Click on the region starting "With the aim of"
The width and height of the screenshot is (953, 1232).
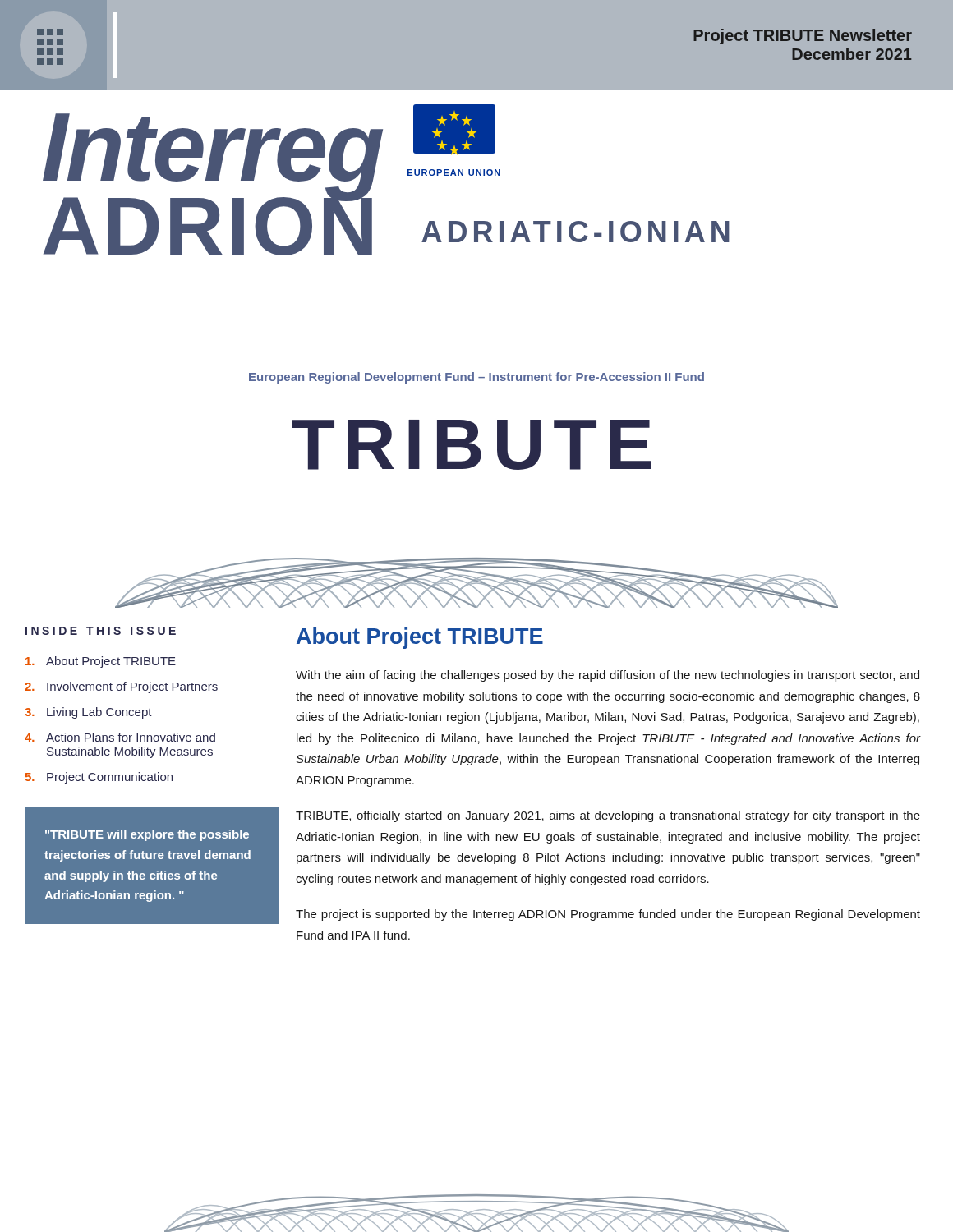(608, 727)
